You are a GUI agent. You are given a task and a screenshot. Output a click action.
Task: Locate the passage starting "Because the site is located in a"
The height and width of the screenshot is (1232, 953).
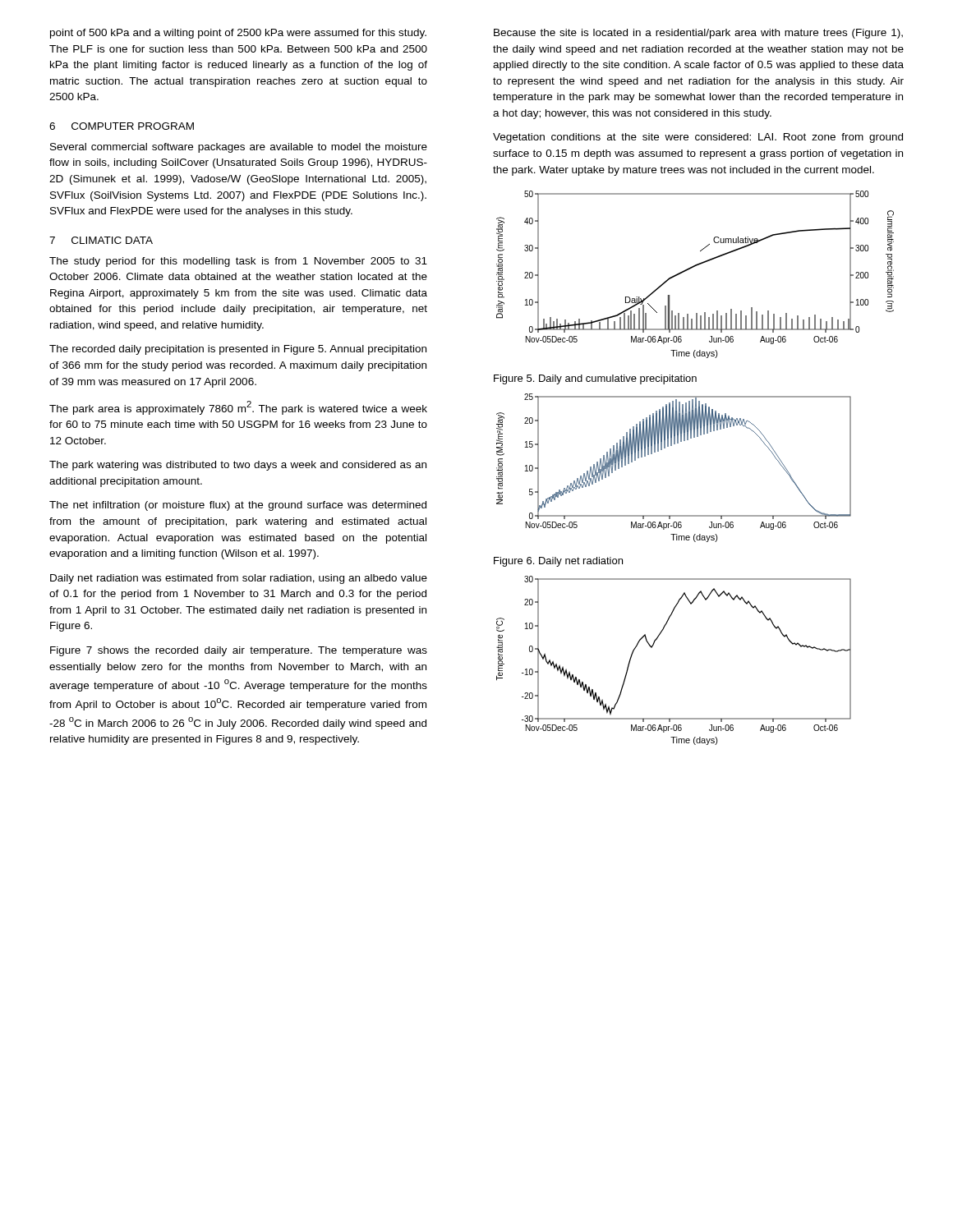coord(698,73)
